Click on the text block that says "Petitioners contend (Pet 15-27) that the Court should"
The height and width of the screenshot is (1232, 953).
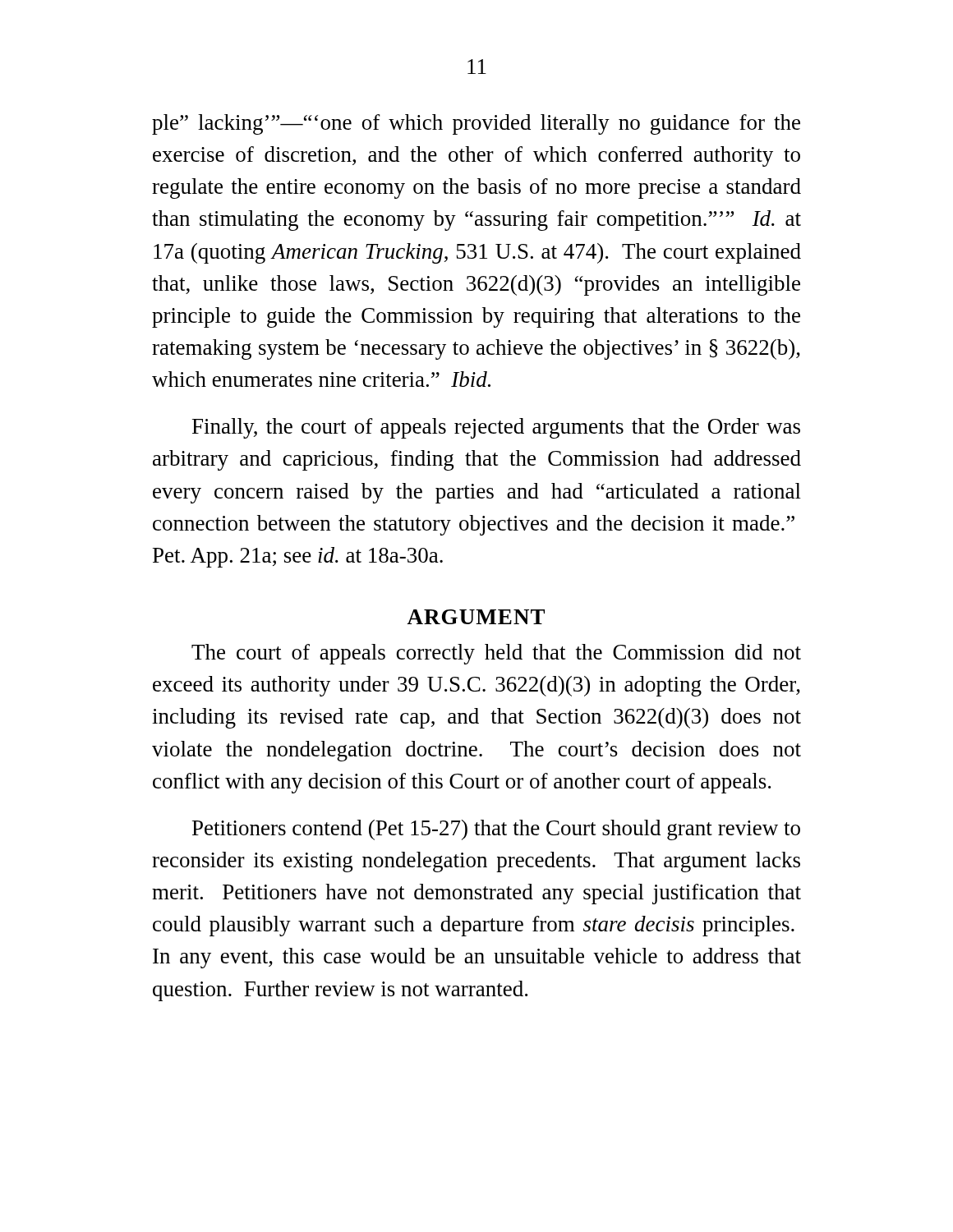pyautogui.click(x=476, y=908)
